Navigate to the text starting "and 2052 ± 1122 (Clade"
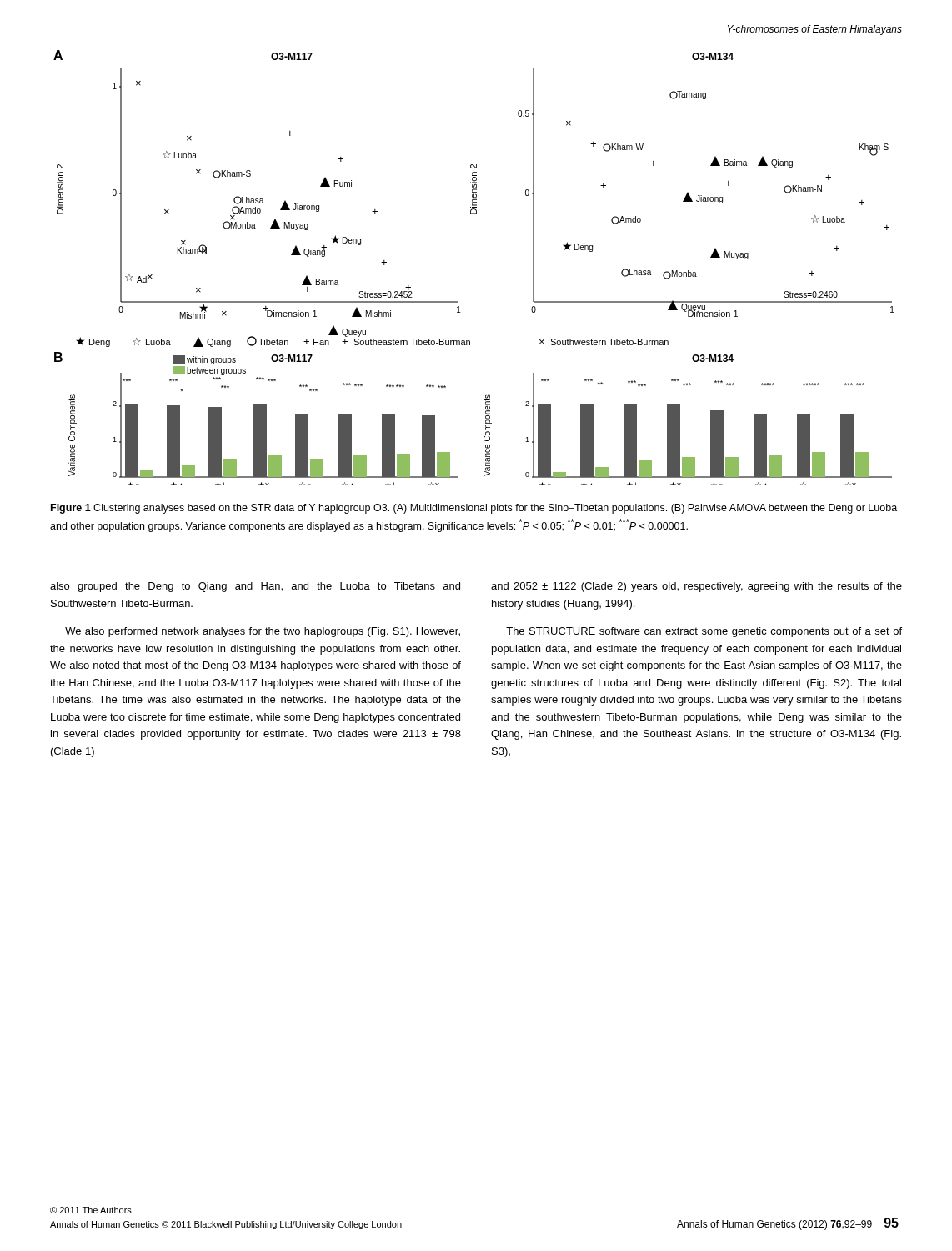Image resolution: width=952 pixels, height=1251 pixels. point(697,669)
